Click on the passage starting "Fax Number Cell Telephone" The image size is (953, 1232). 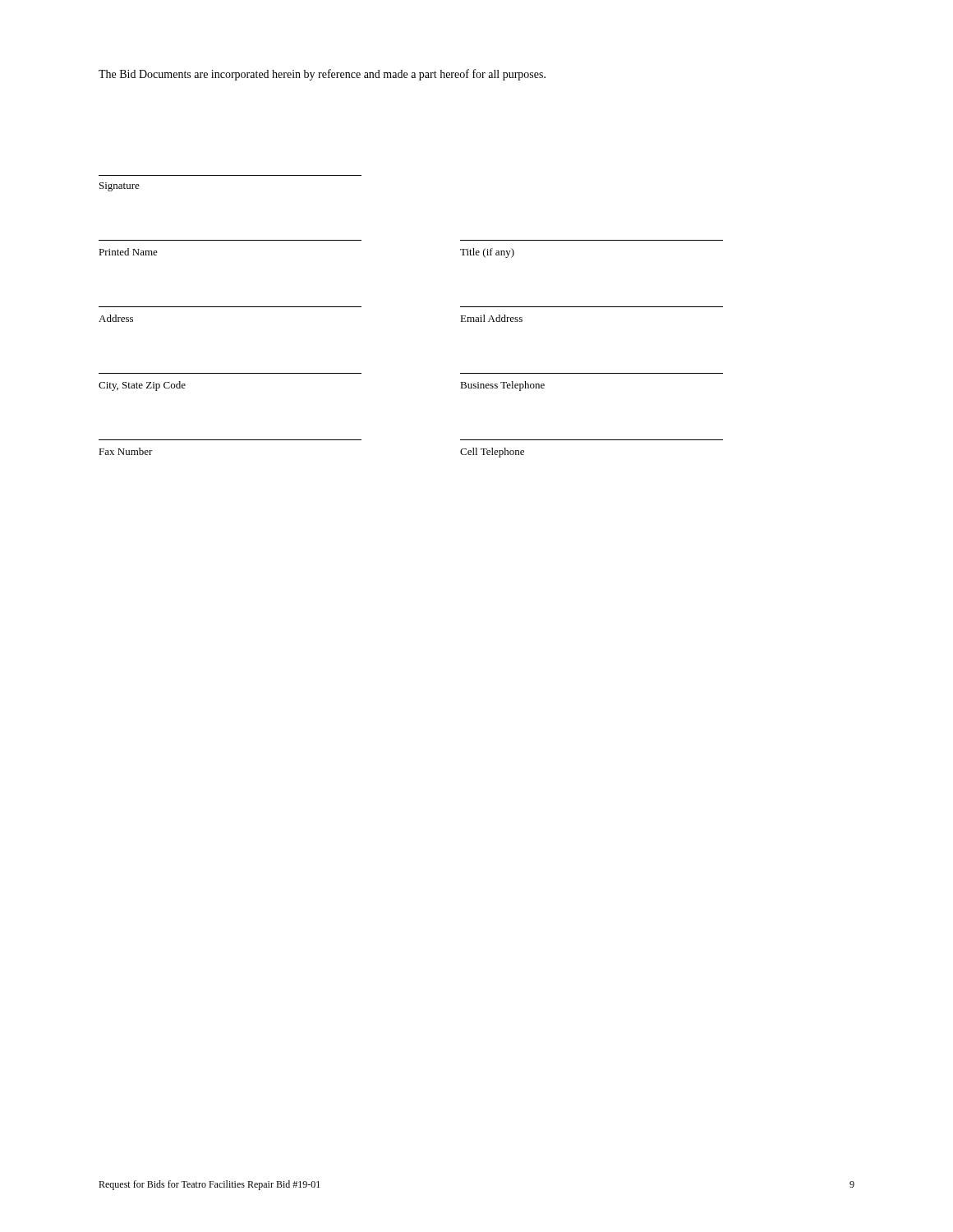click(124, 452)
